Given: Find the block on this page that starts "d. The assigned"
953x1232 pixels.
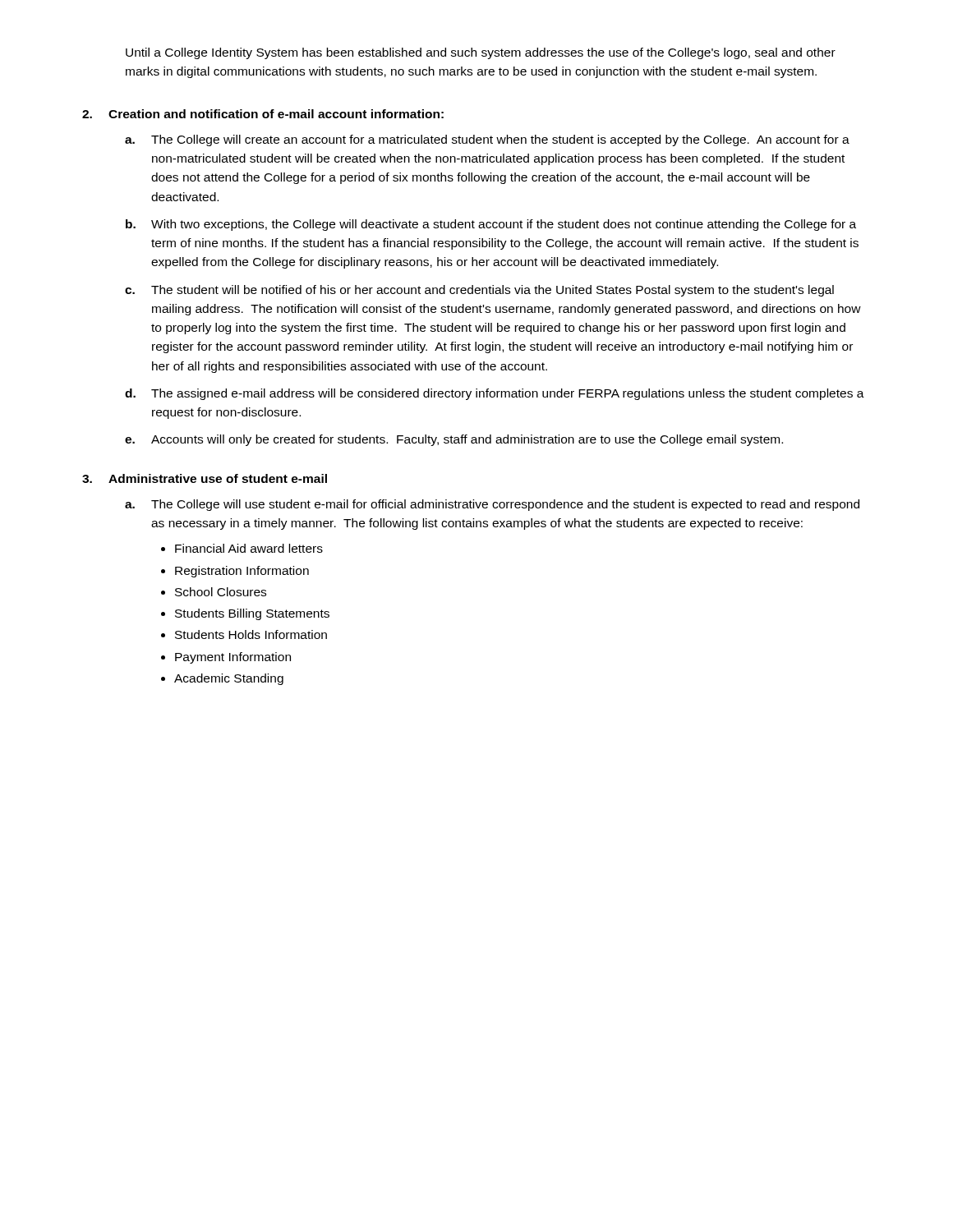Looking at the screenshot, I should pos(498,402).
